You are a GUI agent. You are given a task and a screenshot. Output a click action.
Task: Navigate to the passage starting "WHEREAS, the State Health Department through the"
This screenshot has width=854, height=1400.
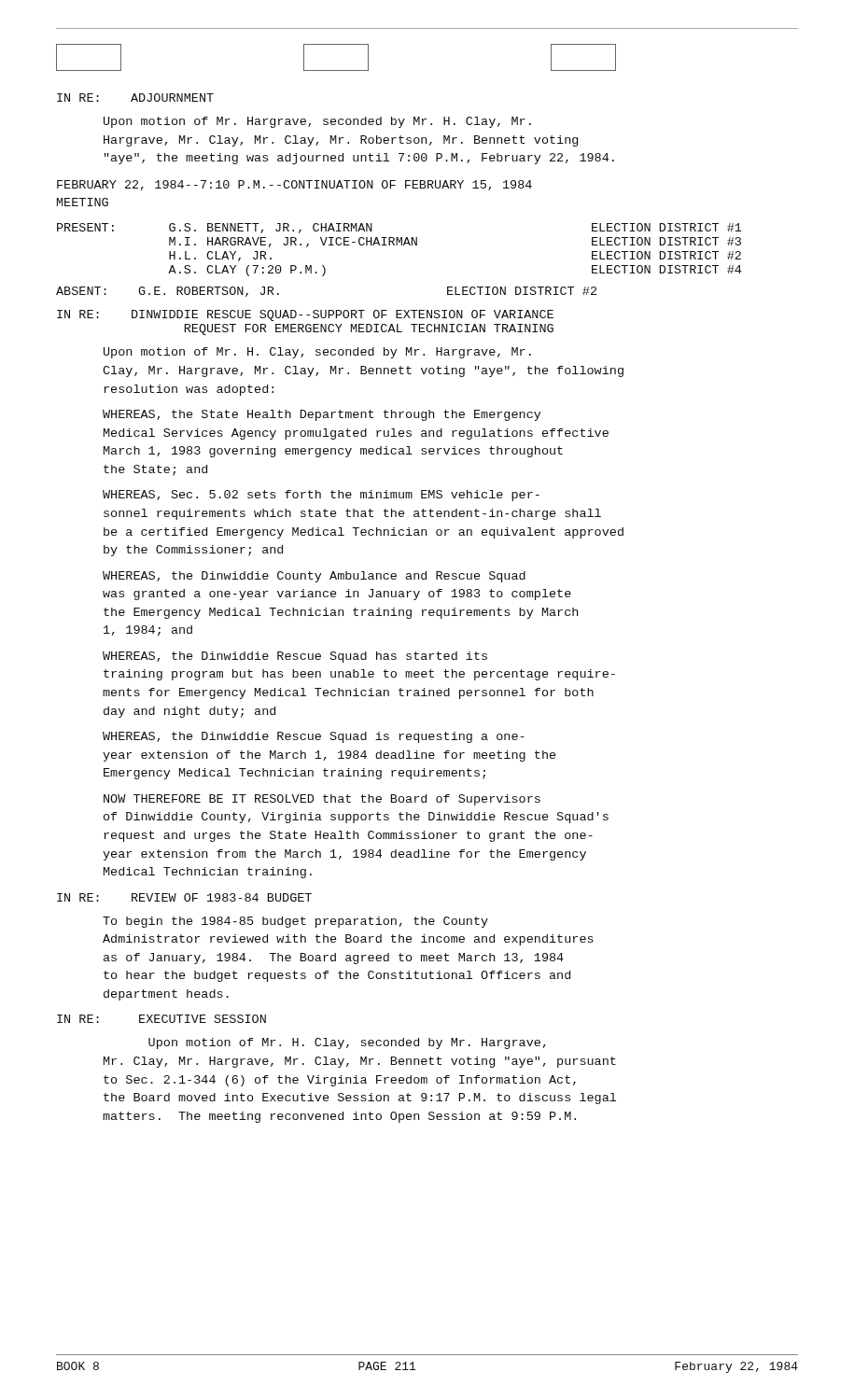tap(356, 442)
